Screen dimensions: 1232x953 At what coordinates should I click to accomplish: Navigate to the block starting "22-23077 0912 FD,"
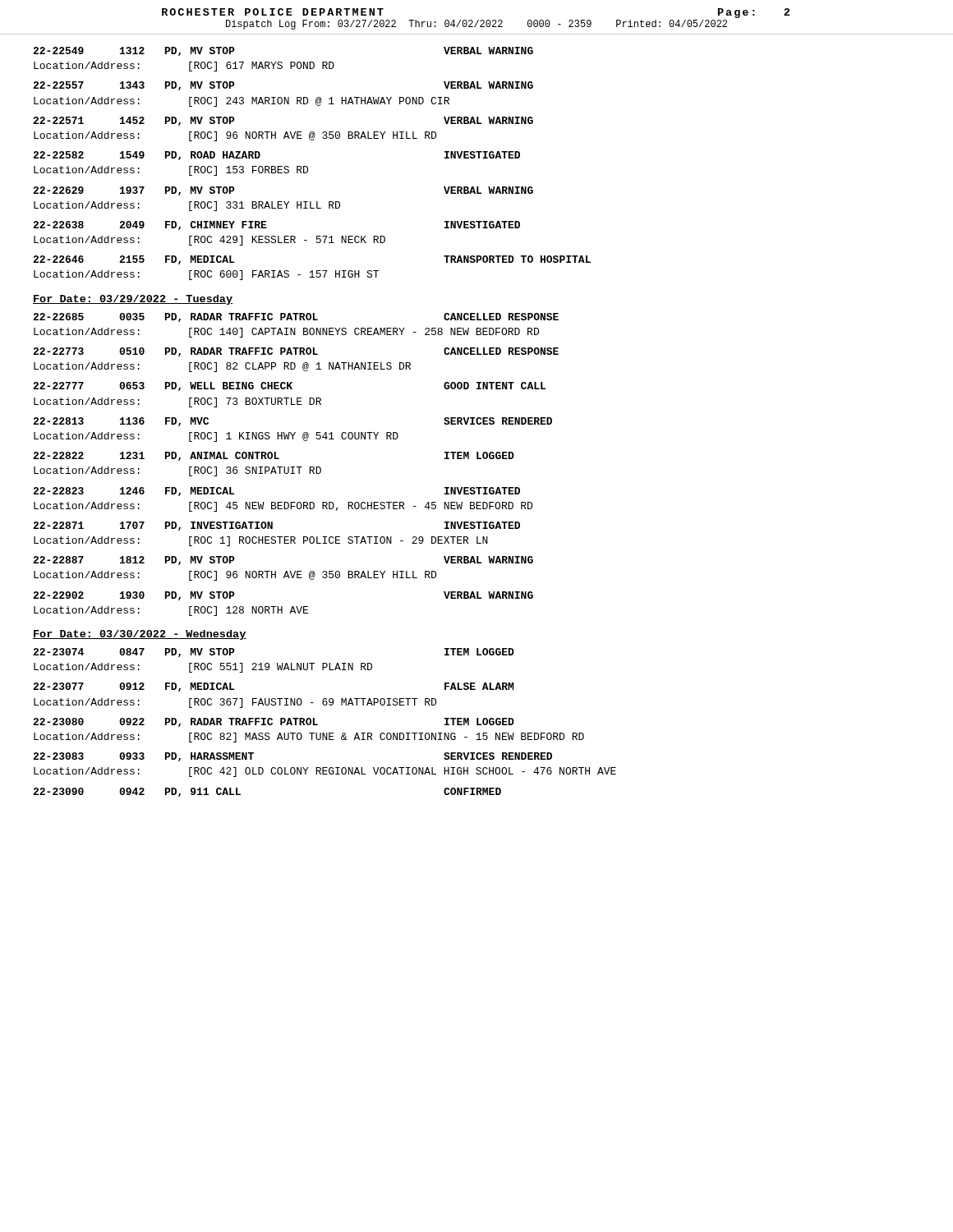coord(476,695)
